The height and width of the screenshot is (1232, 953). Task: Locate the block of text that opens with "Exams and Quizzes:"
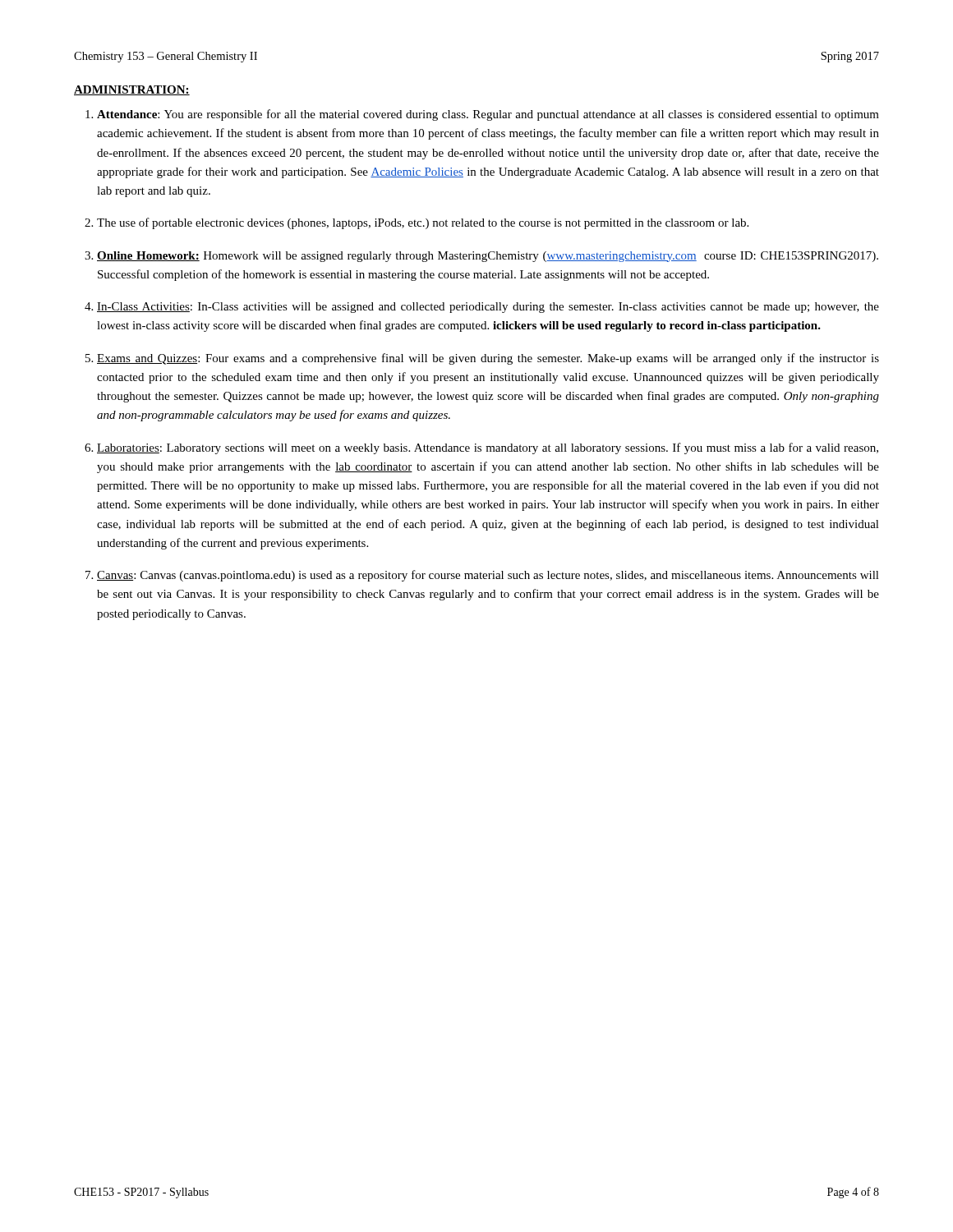(488, 386)
